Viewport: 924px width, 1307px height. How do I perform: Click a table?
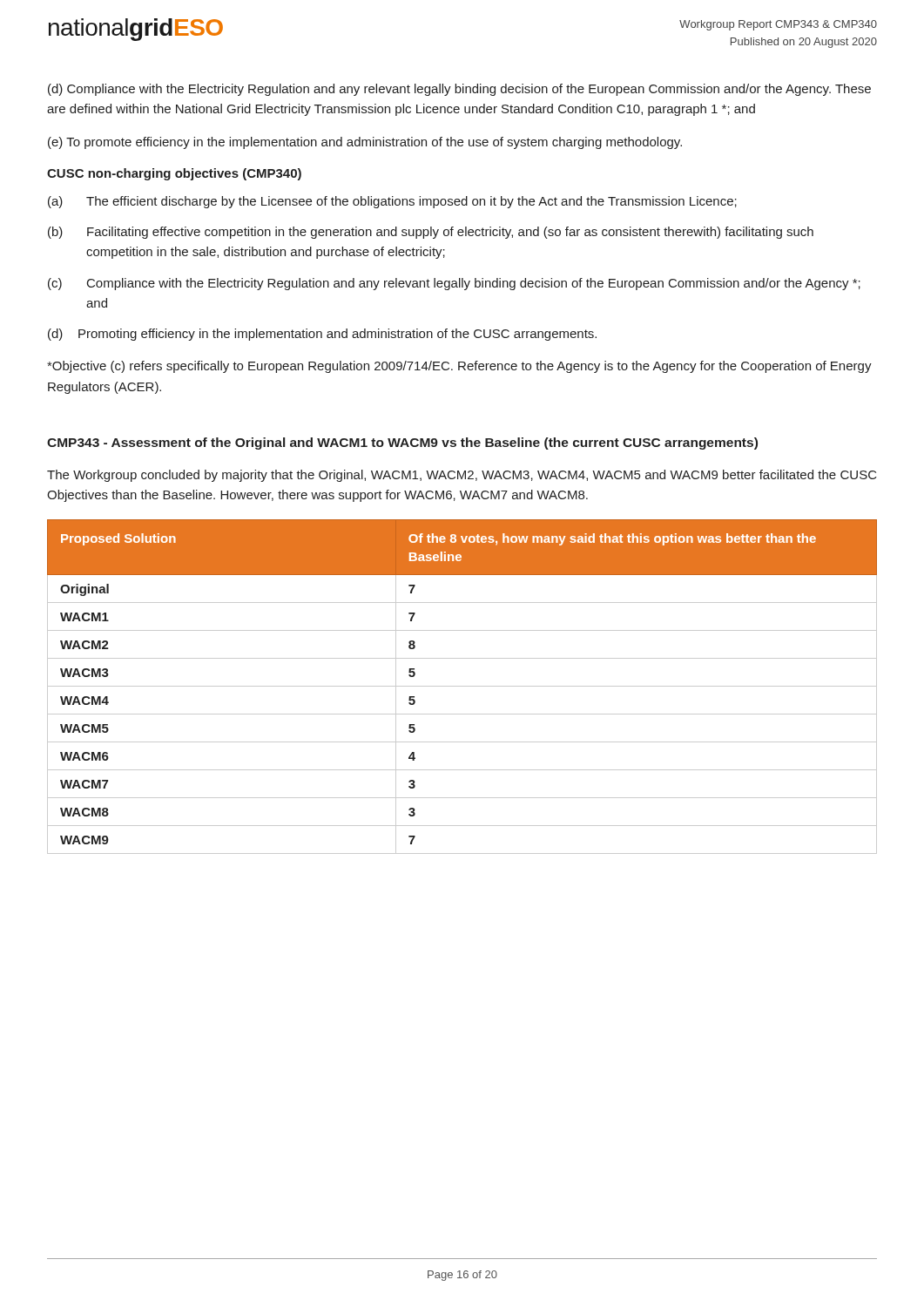462,686
